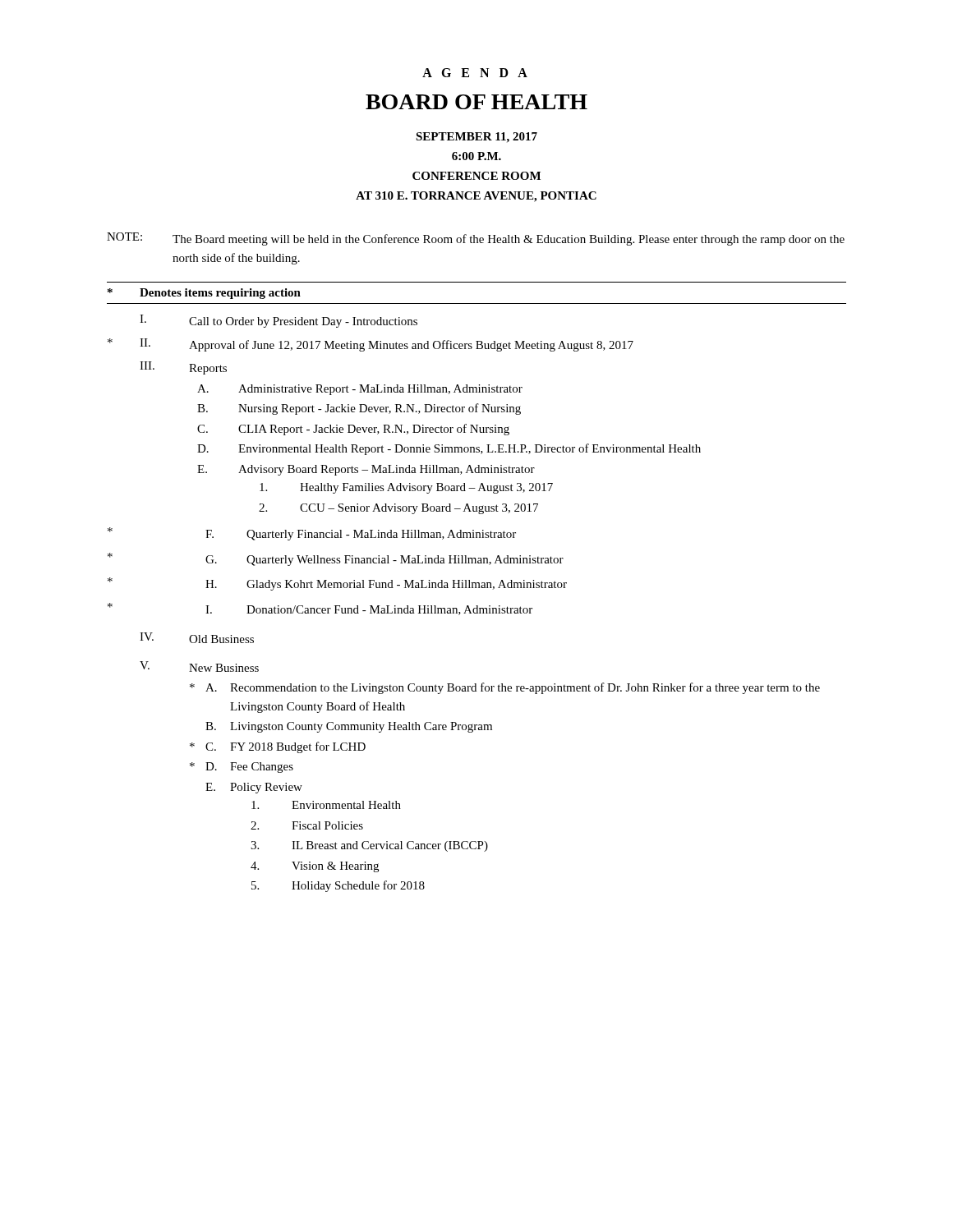Image resolution: width=953 pixels, height=1232 pixels.
Task: Click the passage that begins "* H. Gladys Kohrt Memorial Fund"
Action: point(476,585)
